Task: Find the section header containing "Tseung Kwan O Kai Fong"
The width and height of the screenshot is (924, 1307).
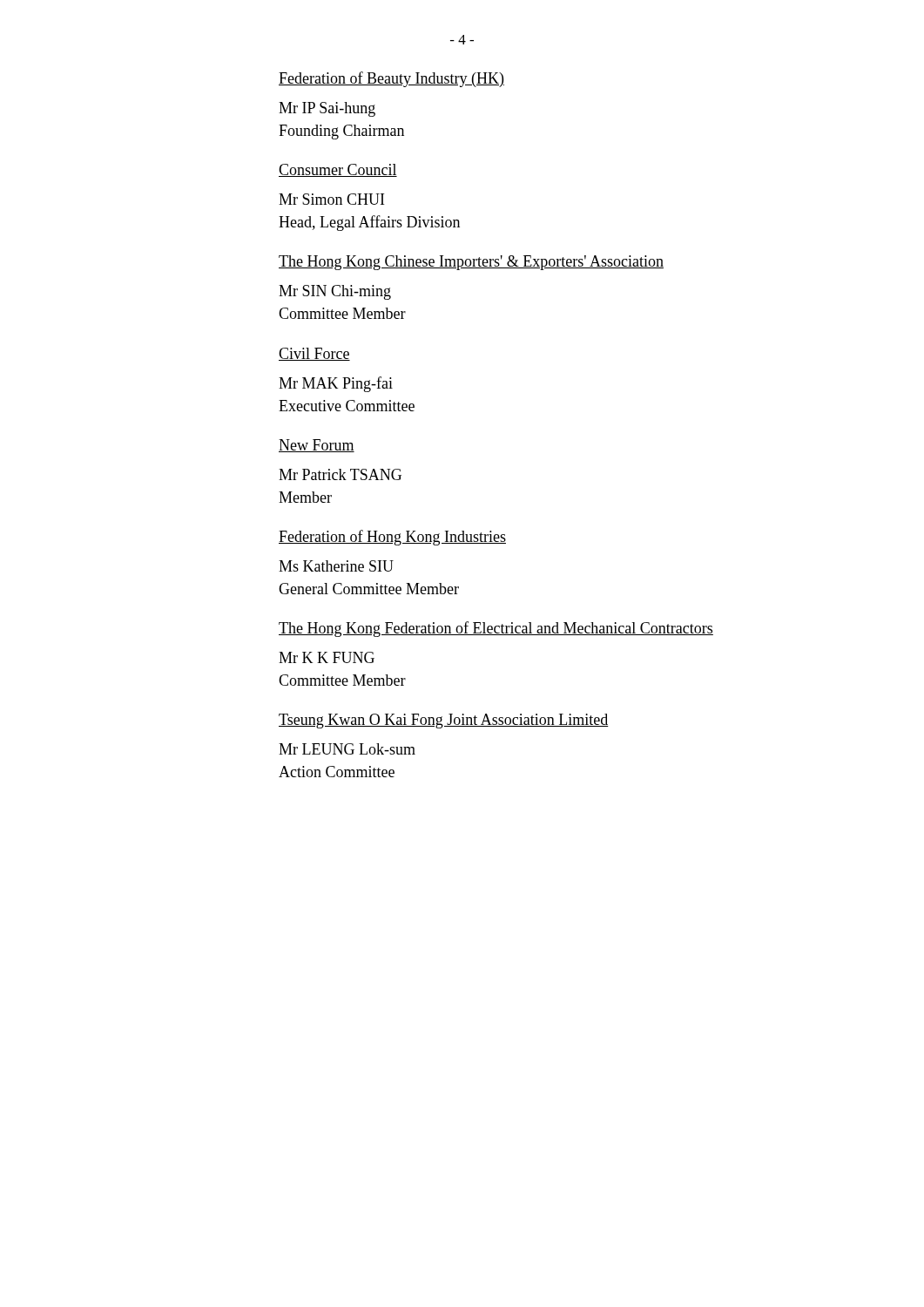Action: click(443, 720)
